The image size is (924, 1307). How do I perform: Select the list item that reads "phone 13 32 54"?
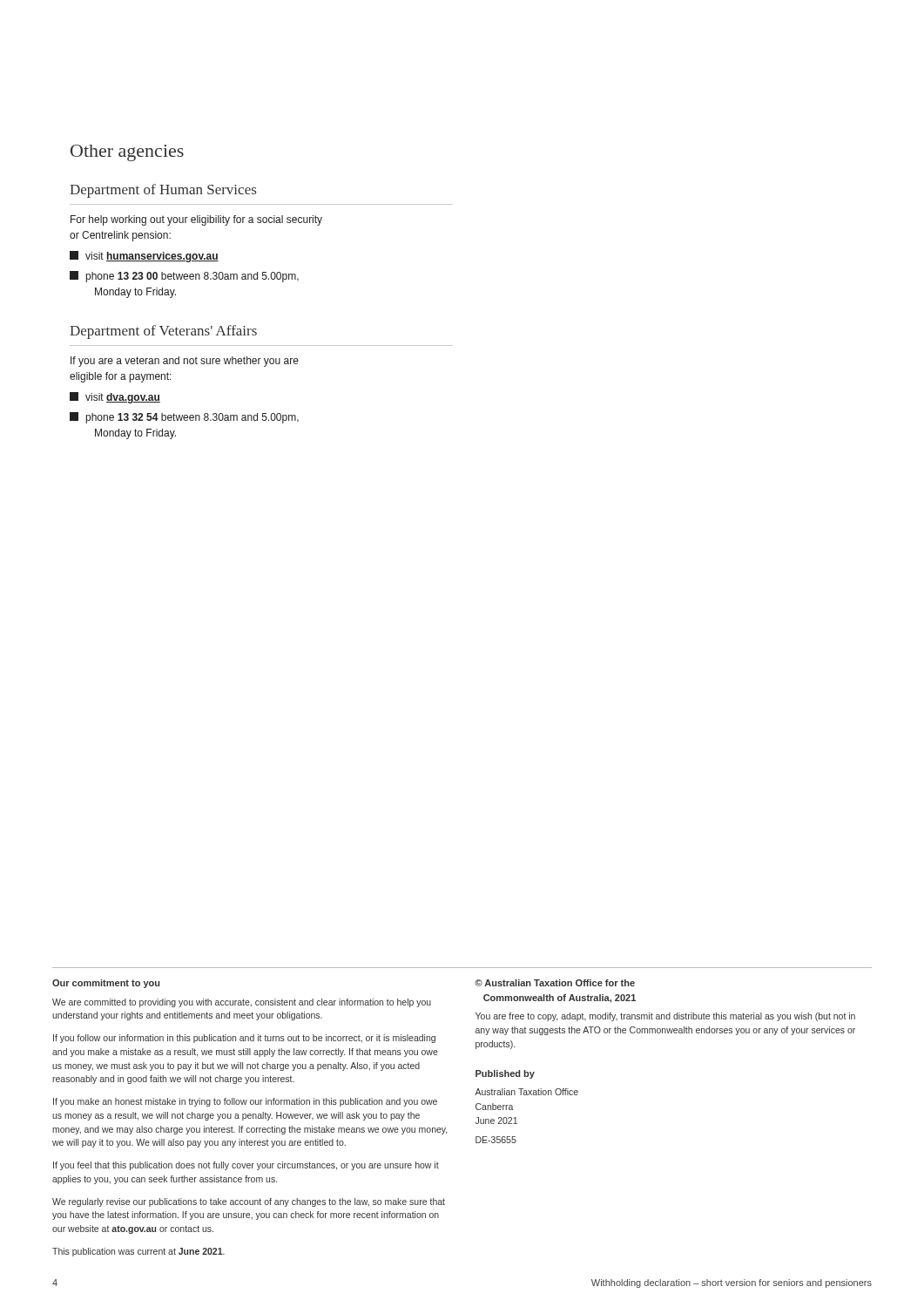pos(261,425)
